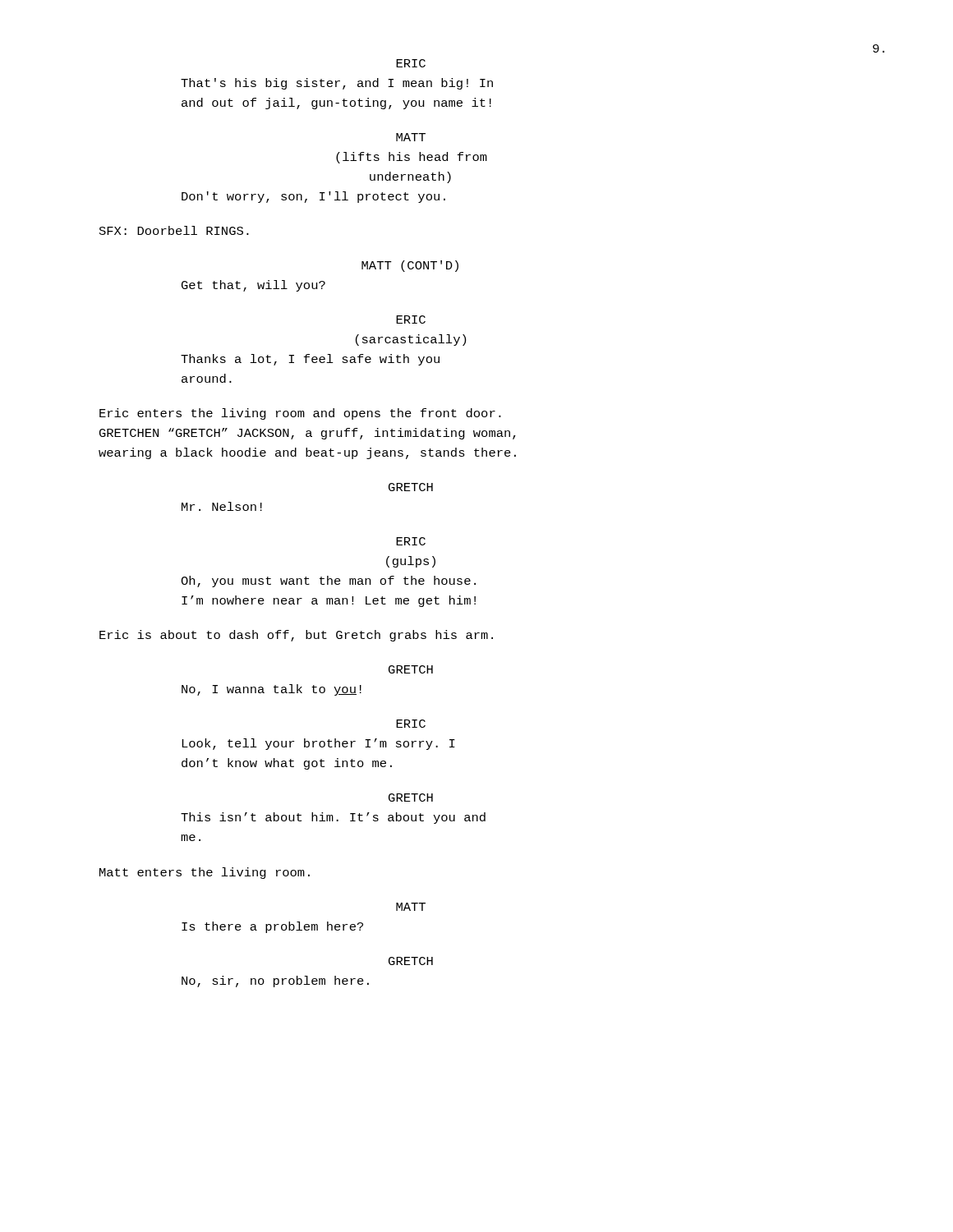Locate the block of text that opens with "Eric is about to dash off, but Gretch"
This screenshot has height=1232, width=953.
(x=411, y=636)
